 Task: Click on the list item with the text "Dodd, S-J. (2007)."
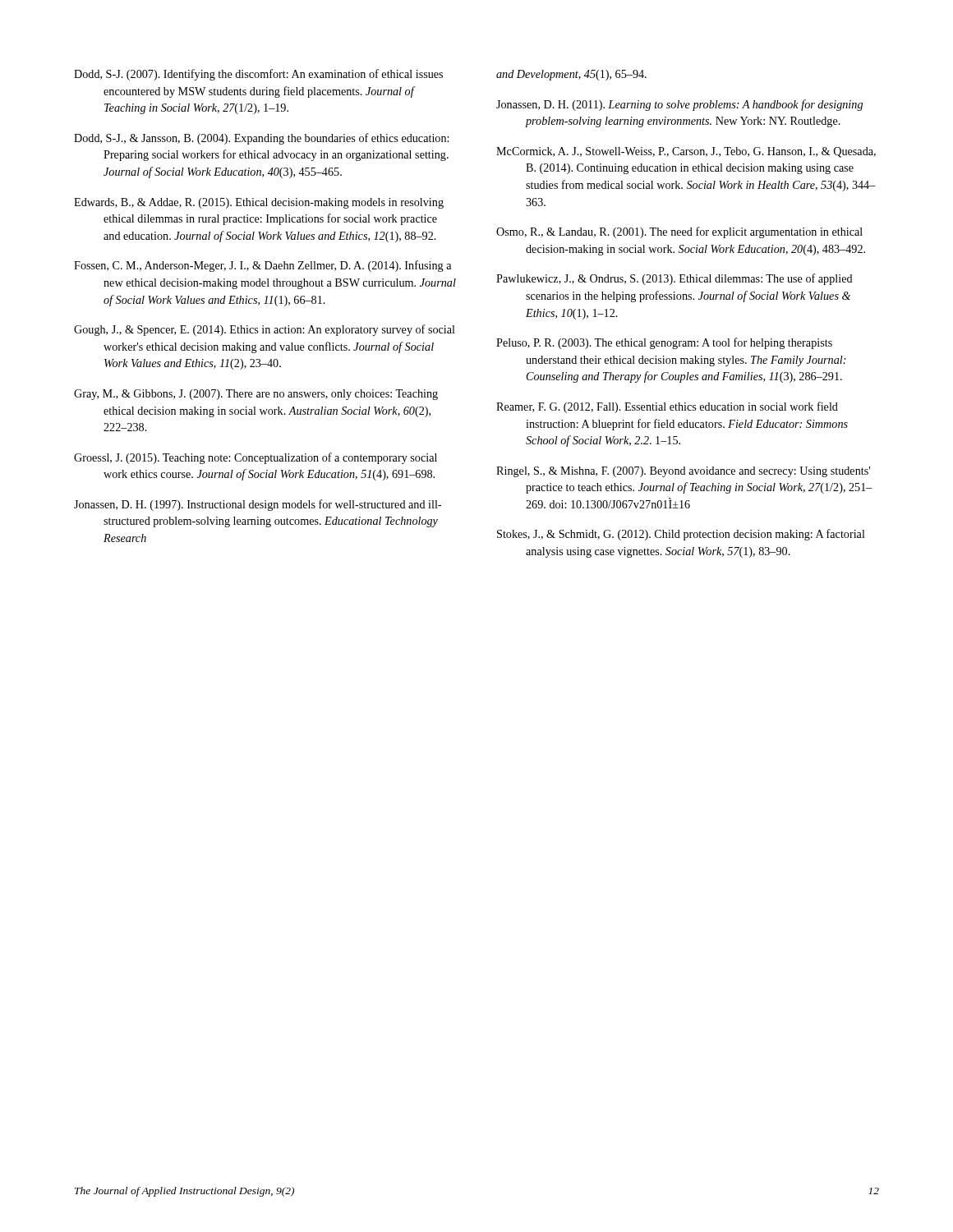(x=259, y=91)
